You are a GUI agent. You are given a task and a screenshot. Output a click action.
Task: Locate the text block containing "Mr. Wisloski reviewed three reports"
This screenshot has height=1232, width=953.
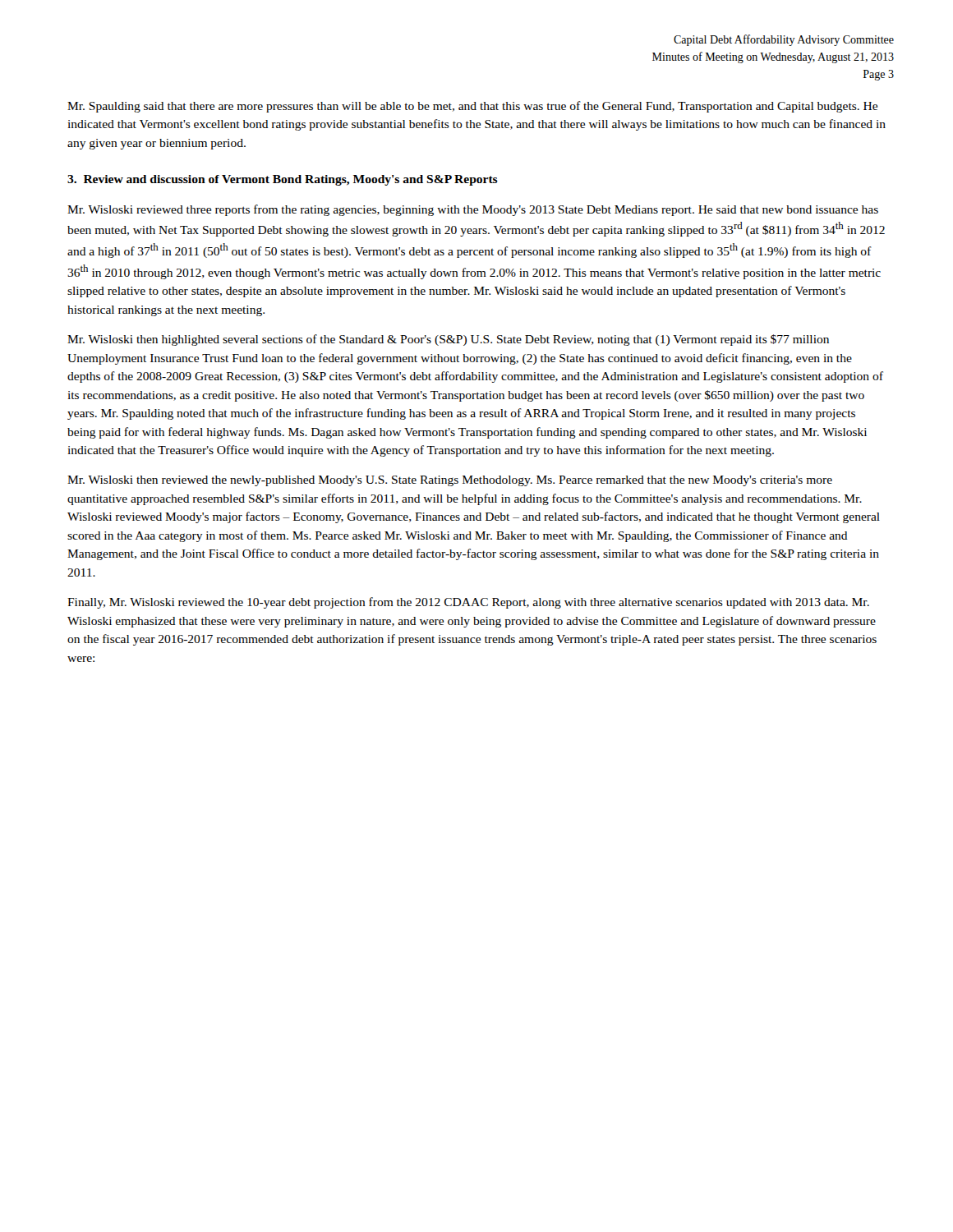click(x=476, y=259)
